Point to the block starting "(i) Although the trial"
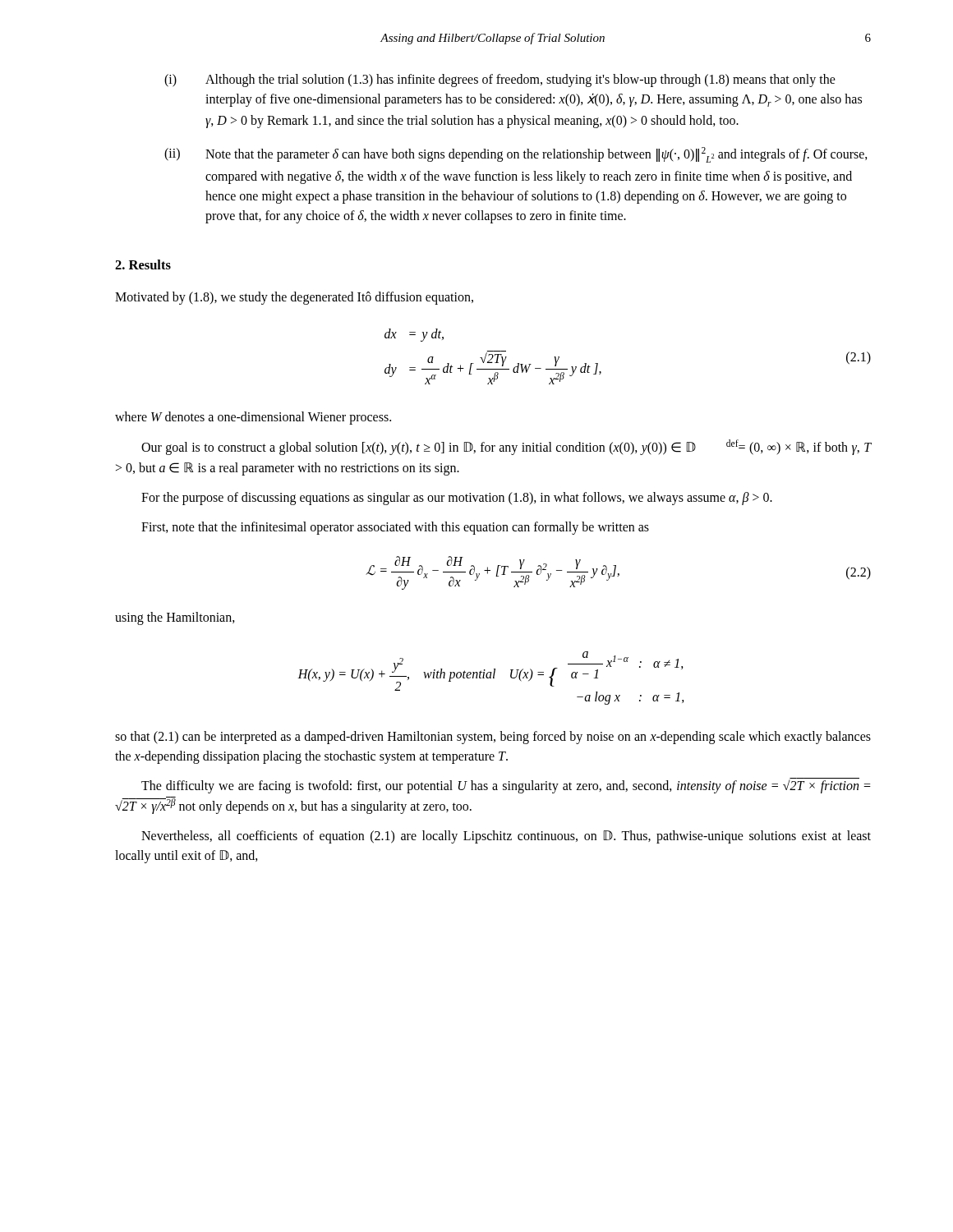The image size is (953, 1232). (x=518, y=100)
